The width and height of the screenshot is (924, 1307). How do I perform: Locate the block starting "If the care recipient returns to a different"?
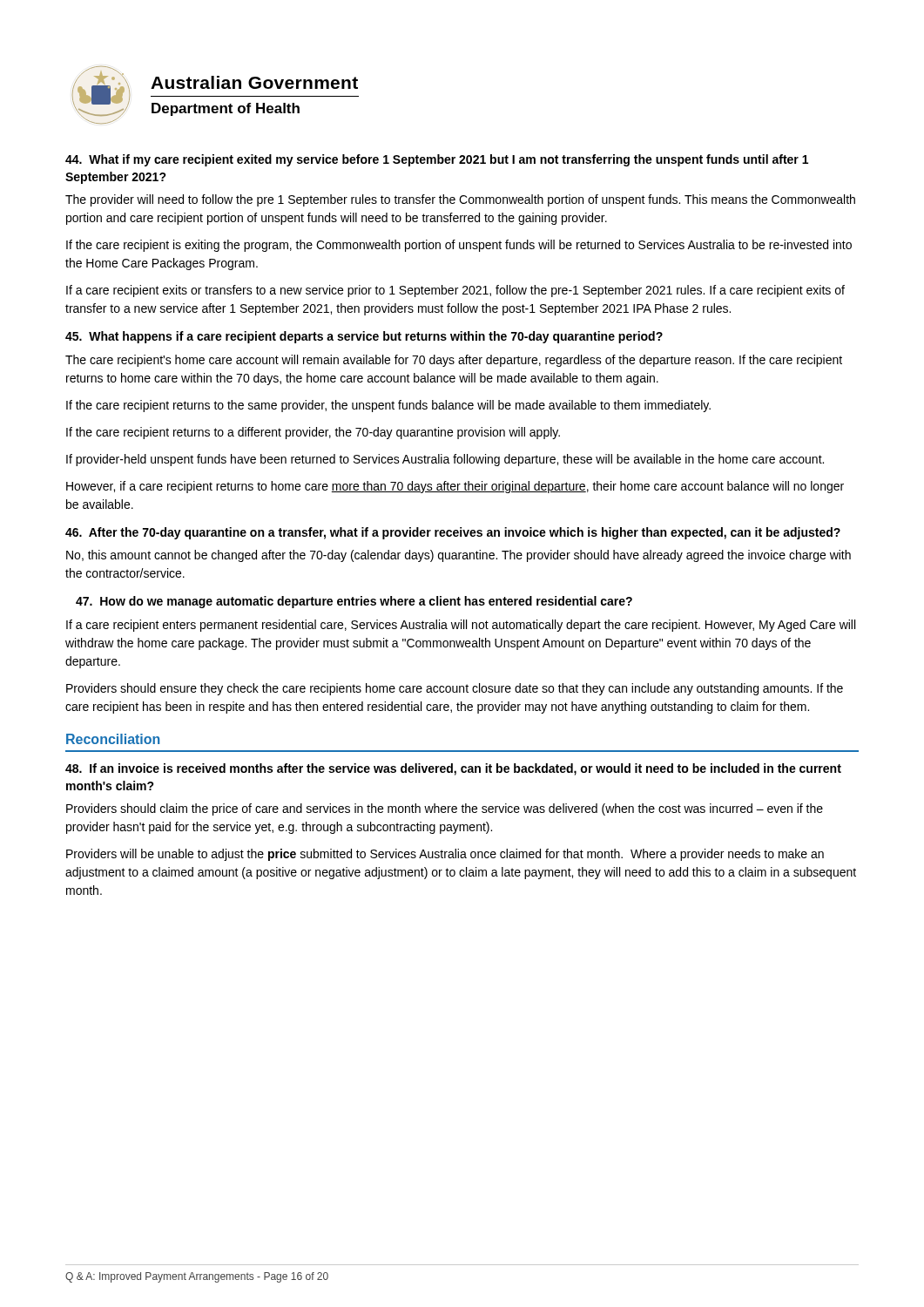click(313, 432)
